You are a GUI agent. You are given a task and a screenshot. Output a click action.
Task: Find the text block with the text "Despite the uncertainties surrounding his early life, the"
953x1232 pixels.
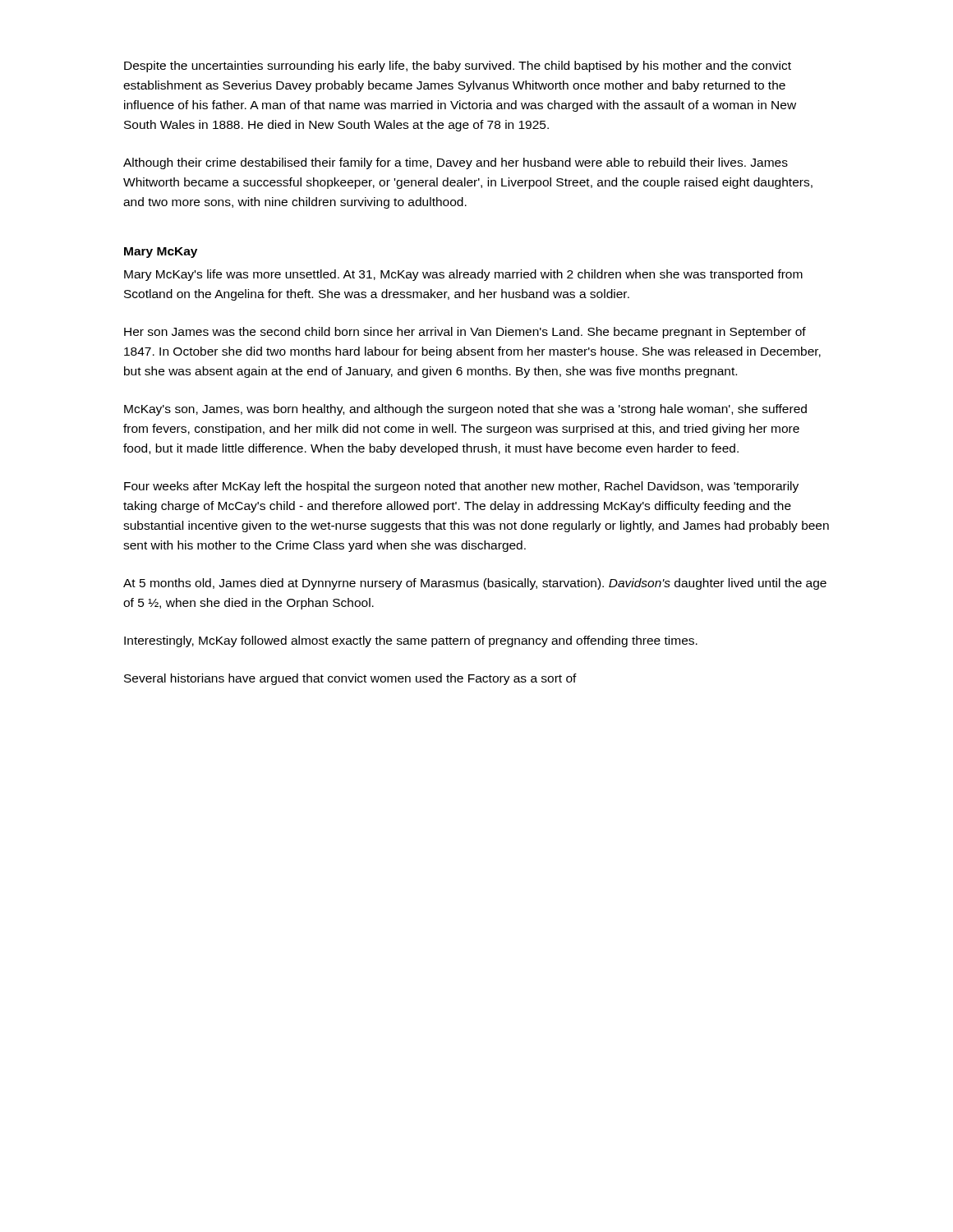pos(460,95)
